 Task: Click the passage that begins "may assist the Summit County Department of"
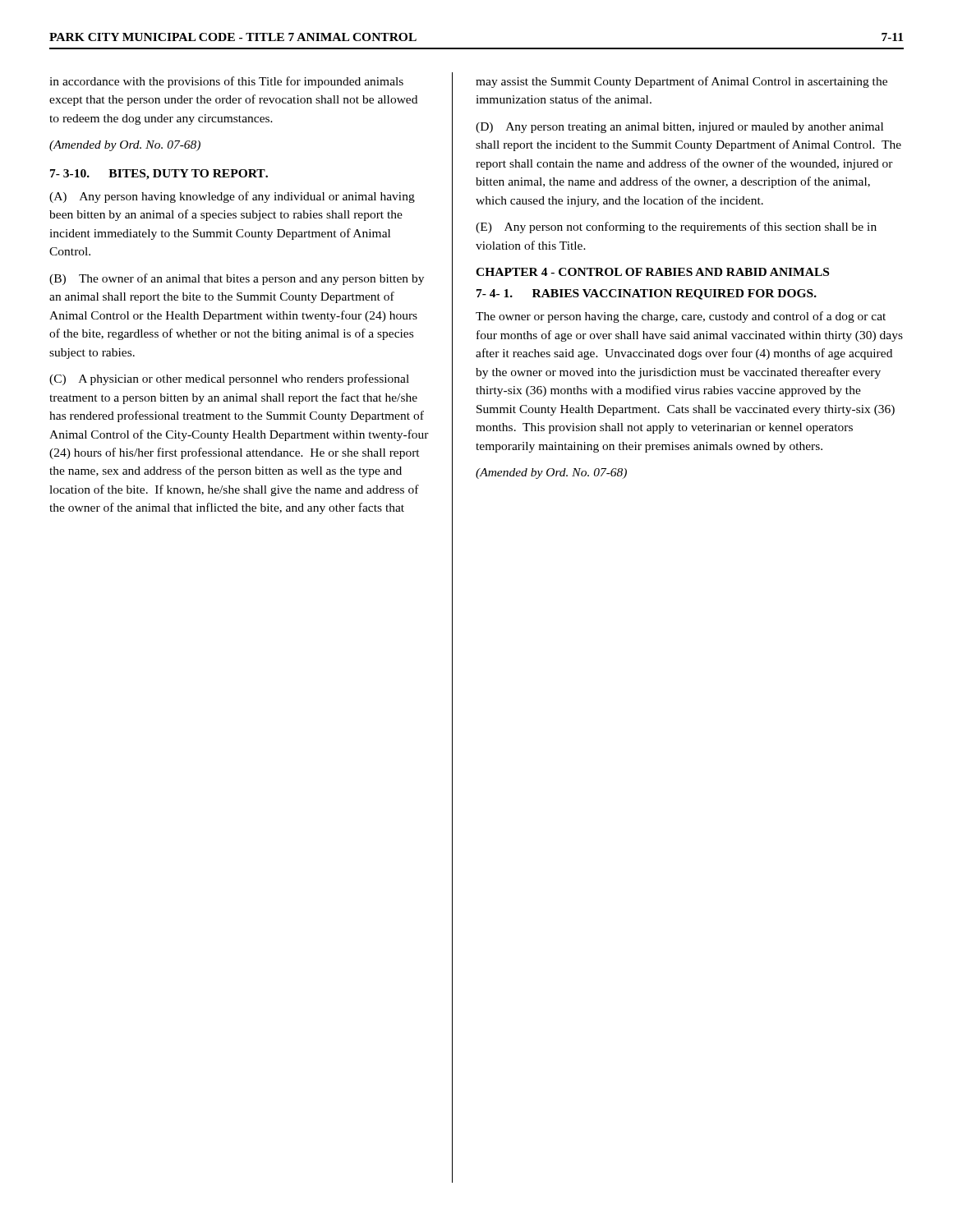682,90
